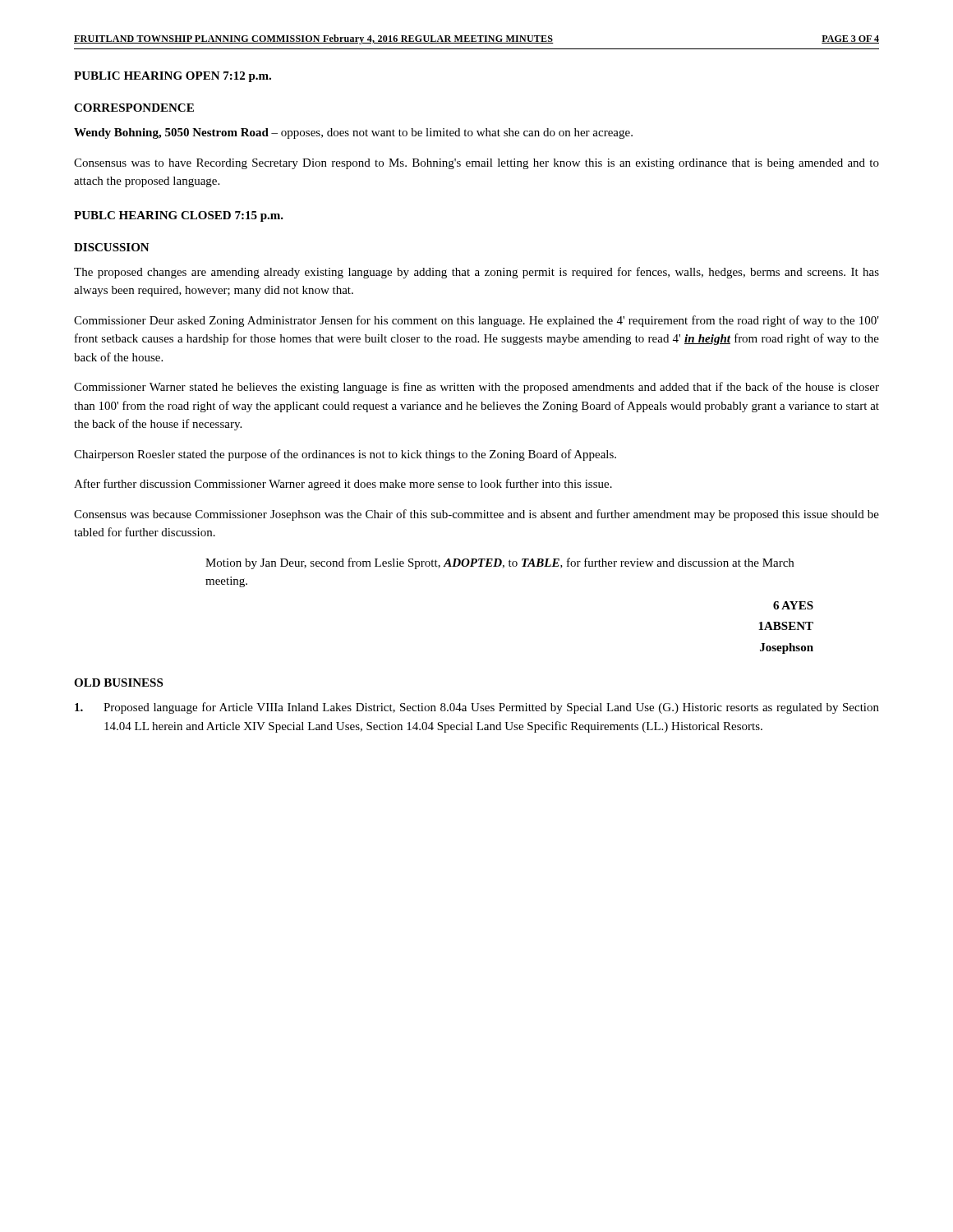This screenshot has width=953, height=1232.
Task: Find the block on this page that starts "The proposed changes are amending"
Action: tap(476, 281)
